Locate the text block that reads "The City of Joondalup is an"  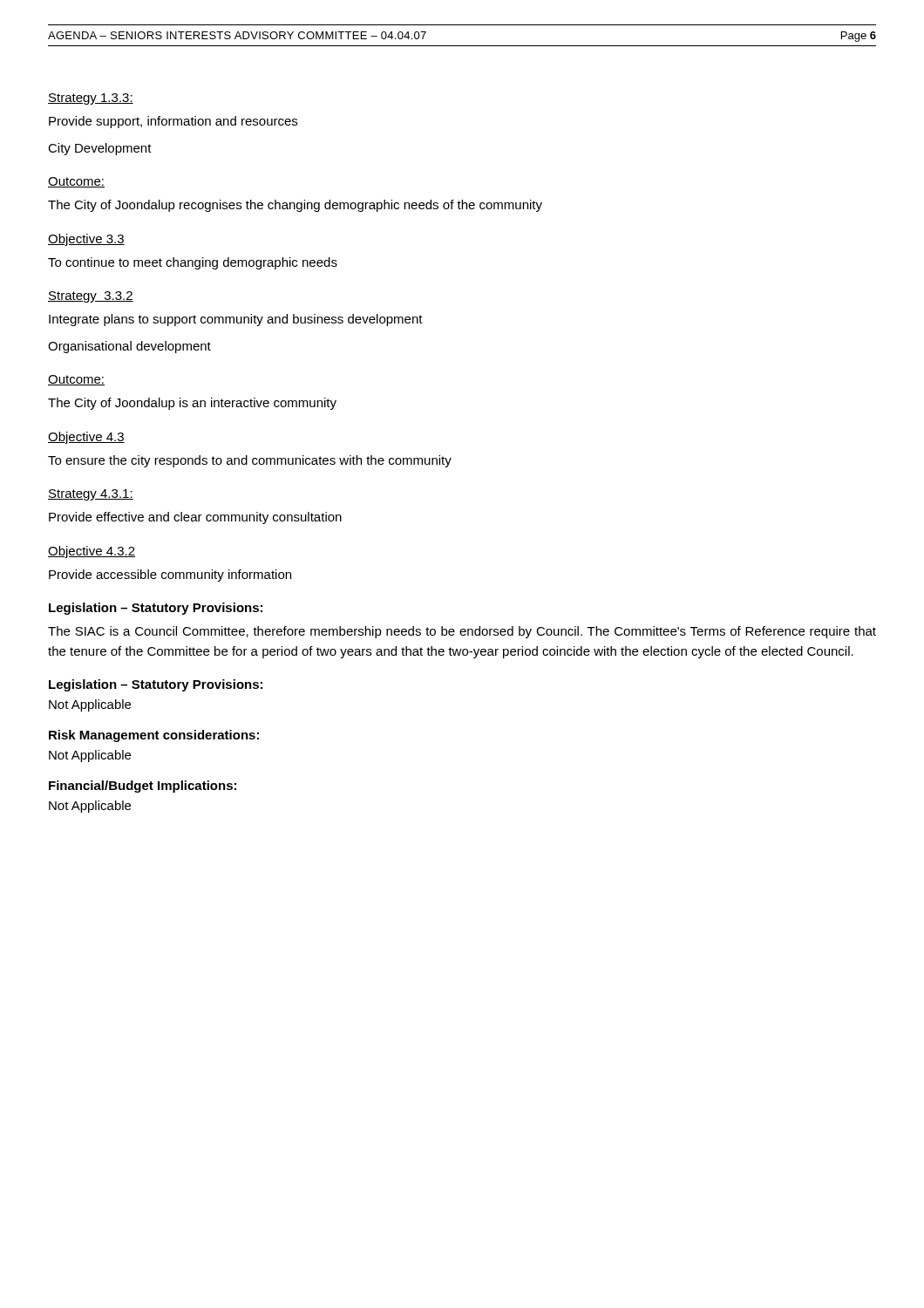pos(192,402)
